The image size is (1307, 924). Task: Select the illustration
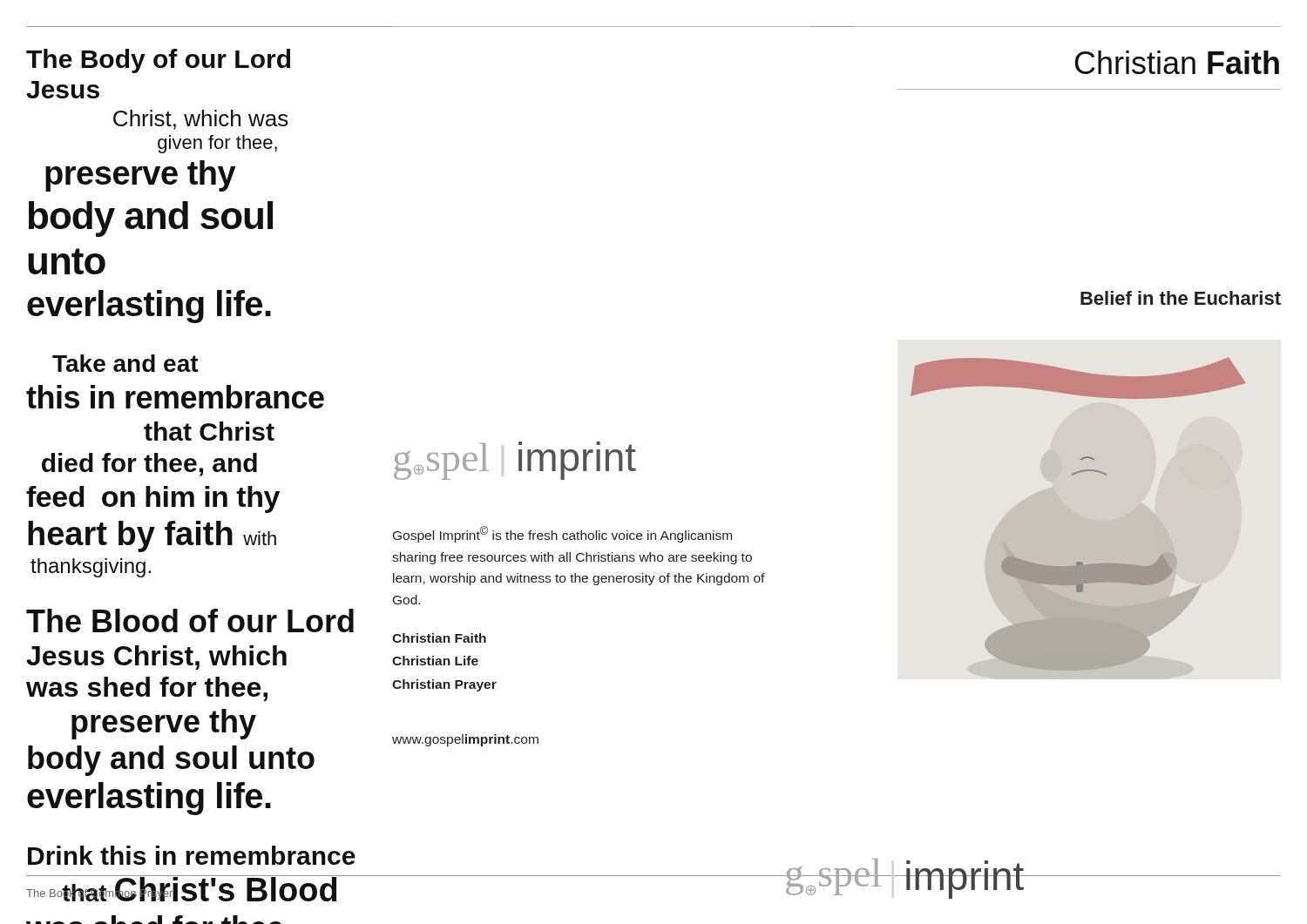click(1089, 509)
